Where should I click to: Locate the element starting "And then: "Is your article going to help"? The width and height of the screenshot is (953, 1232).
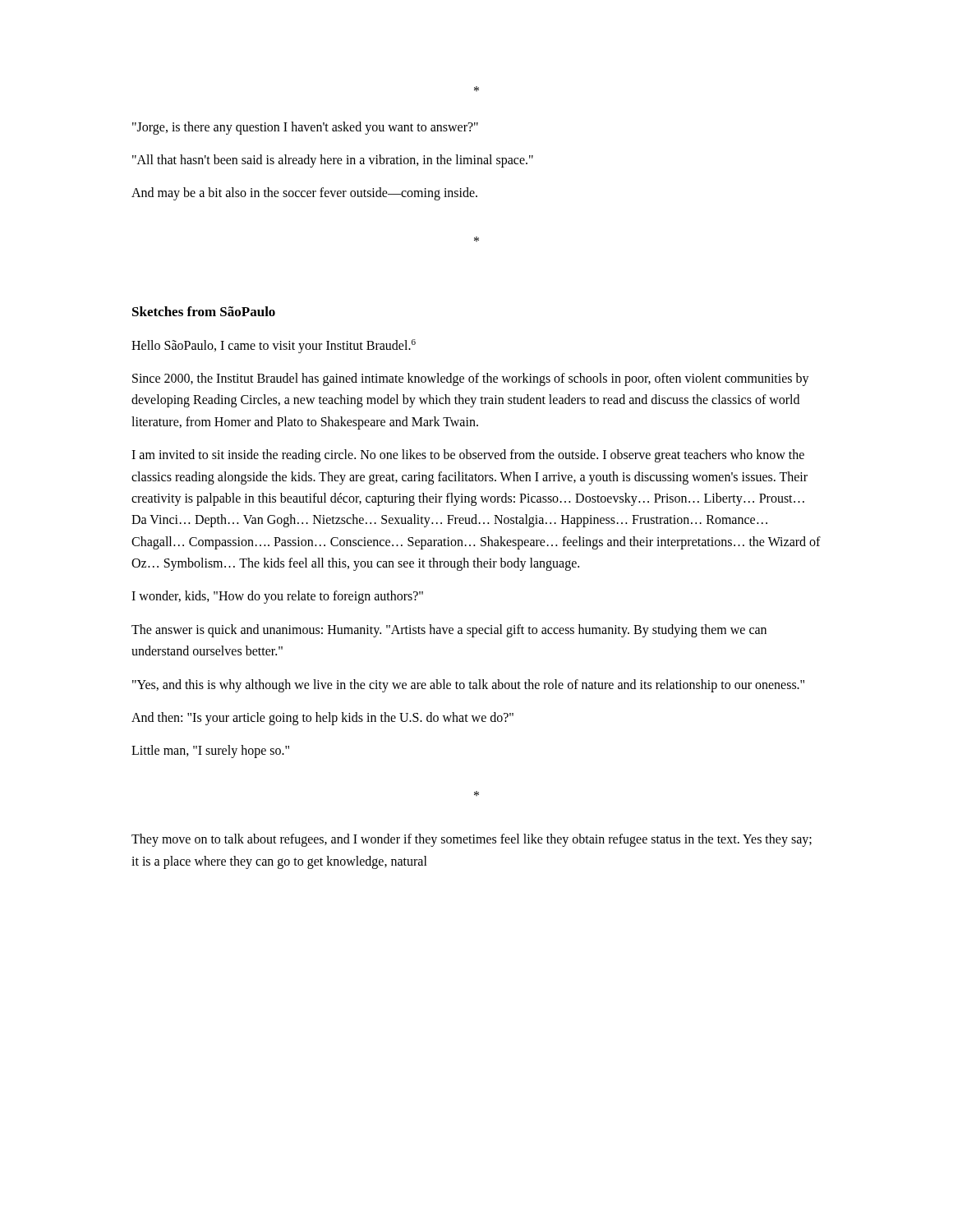click(x=323, y=717)
